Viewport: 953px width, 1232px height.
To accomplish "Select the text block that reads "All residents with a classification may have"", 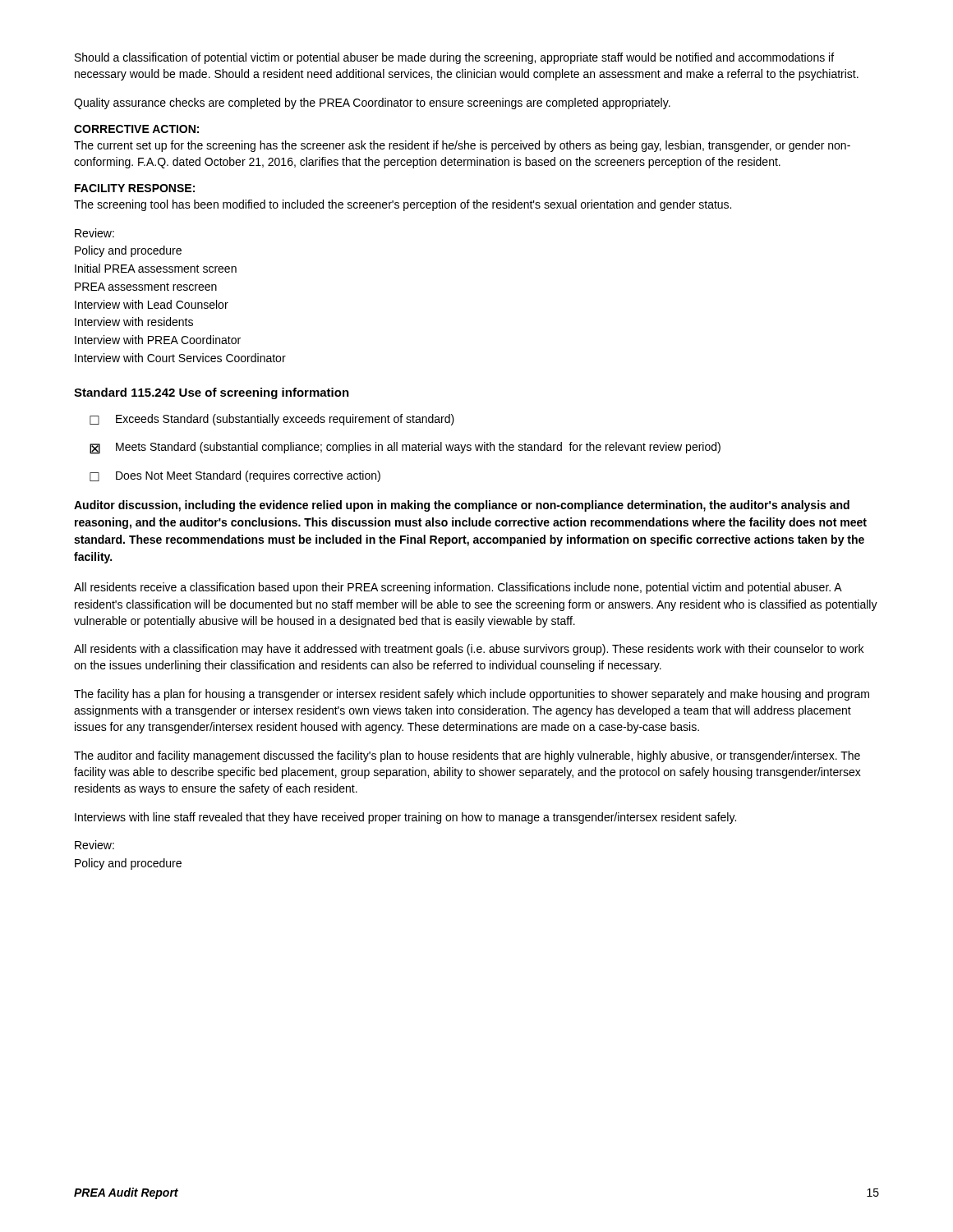I will point(476,657).
